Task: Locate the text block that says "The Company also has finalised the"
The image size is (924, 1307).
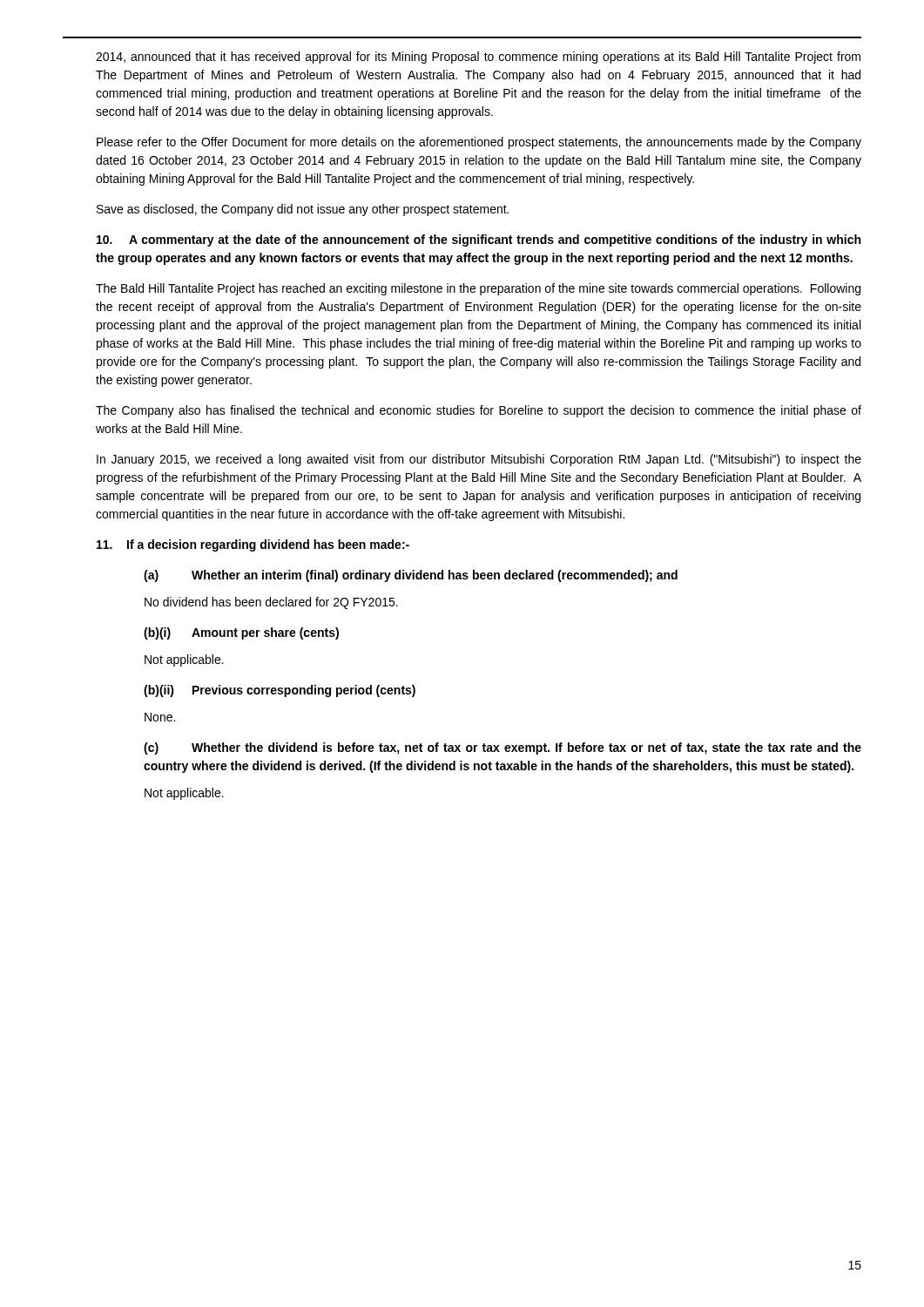Action: click(x=479, y=420)
